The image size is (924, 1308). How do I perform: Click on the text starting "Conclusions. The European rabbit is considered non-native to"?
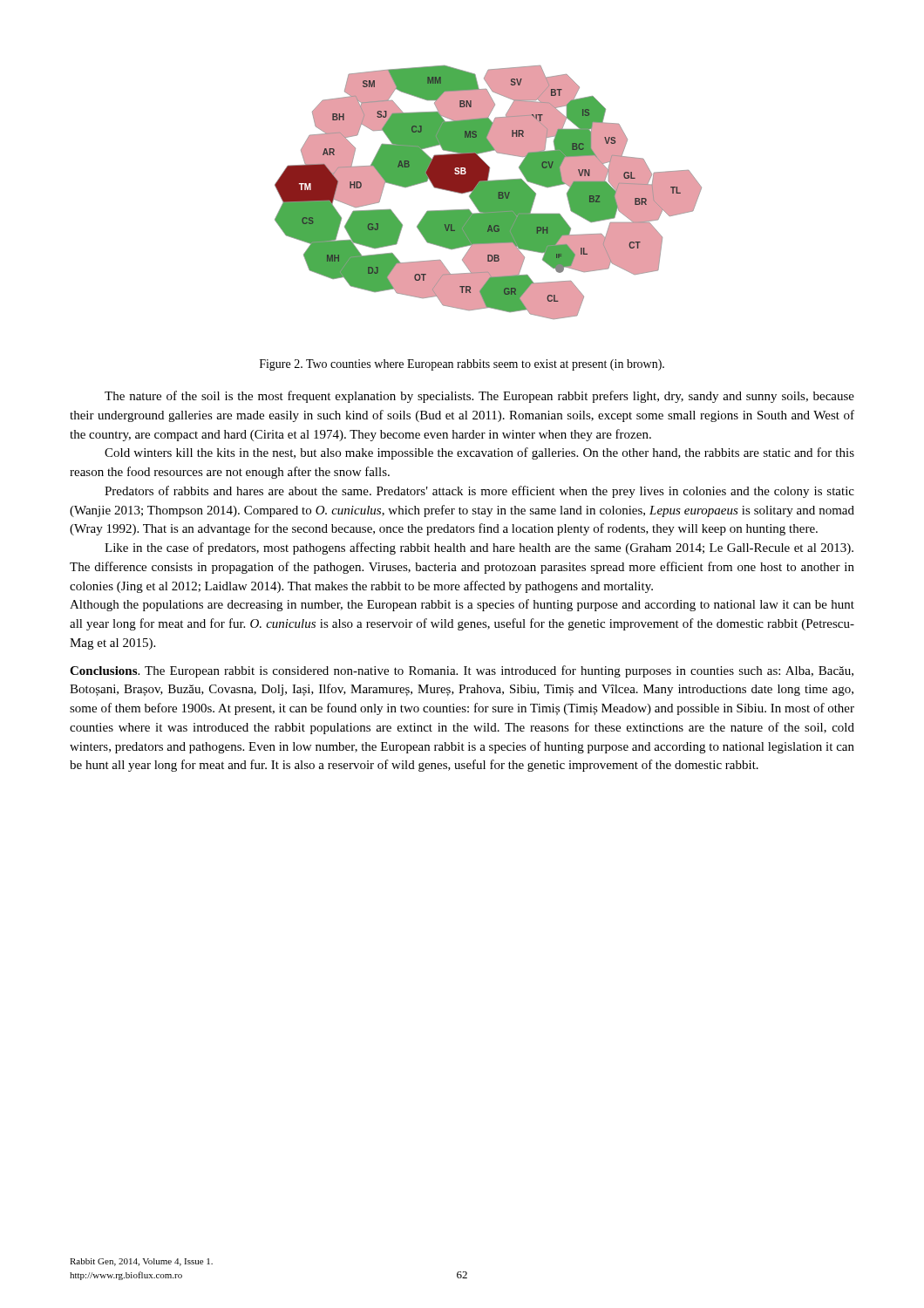(x=462, y=718)
